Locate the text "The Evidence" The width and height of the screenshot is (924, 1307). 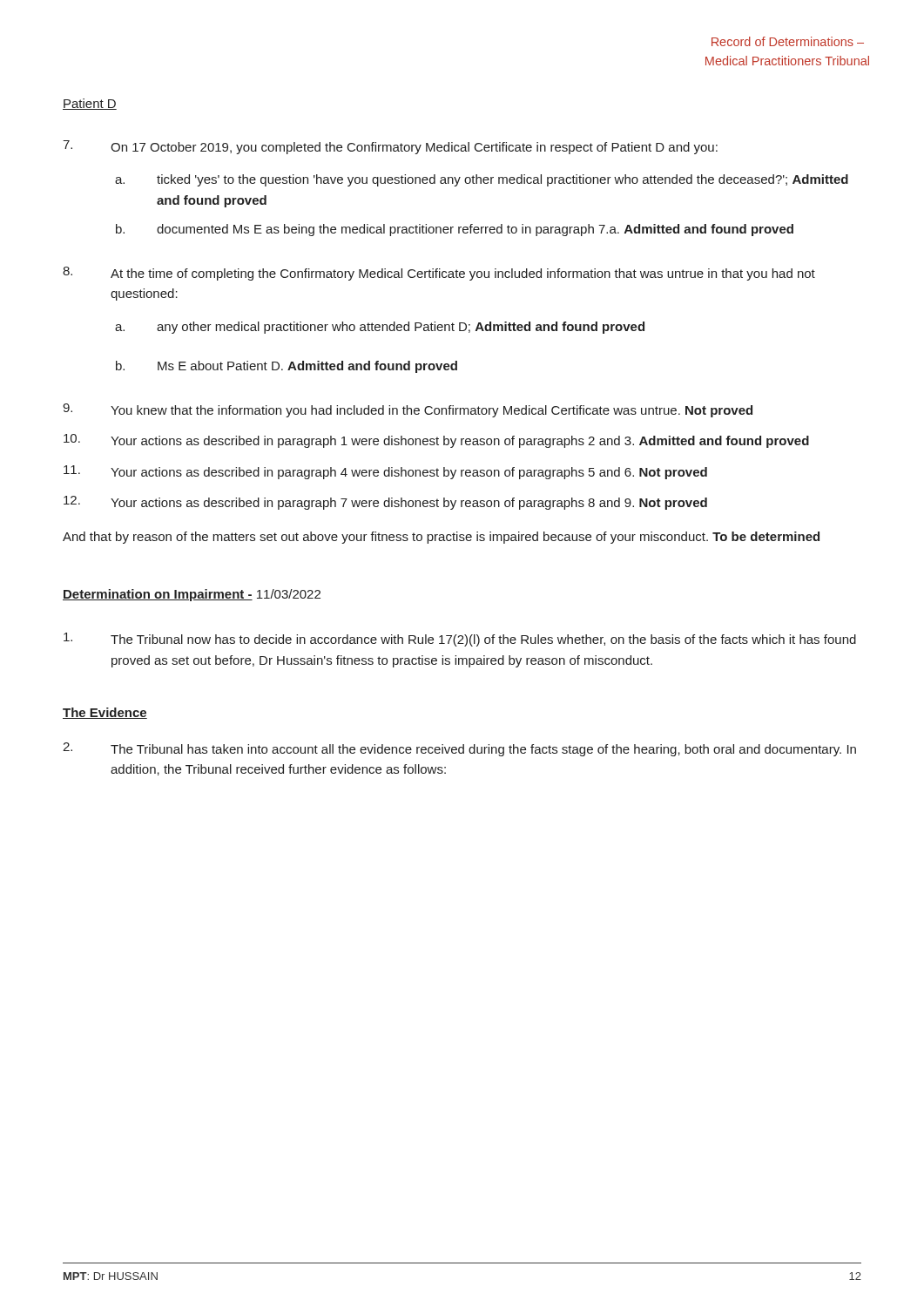pos(105,712)
